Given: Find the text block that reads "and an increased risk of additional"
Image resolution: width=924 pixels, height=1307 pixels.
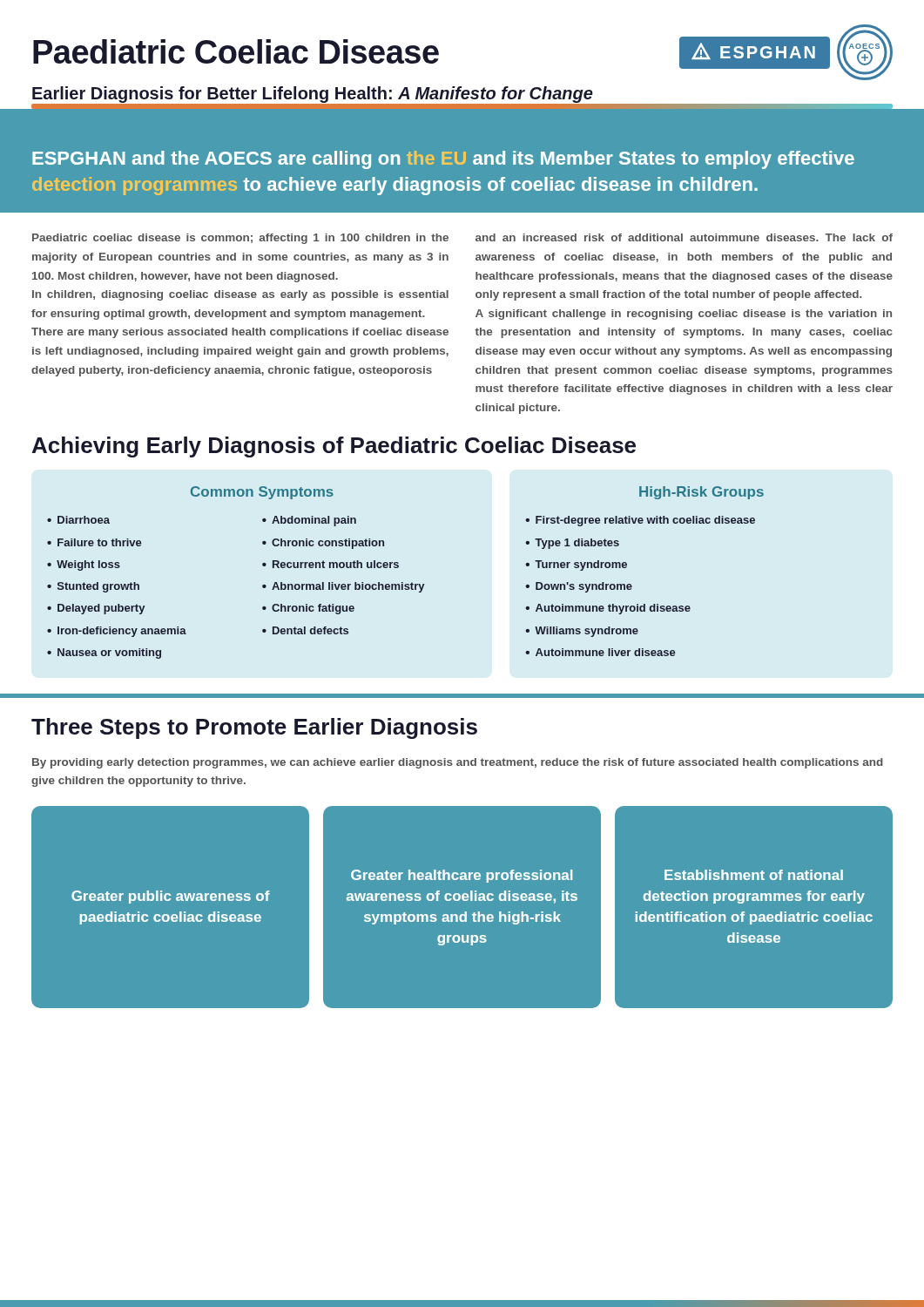Looking at the screenshot, I should click(684, 266).
